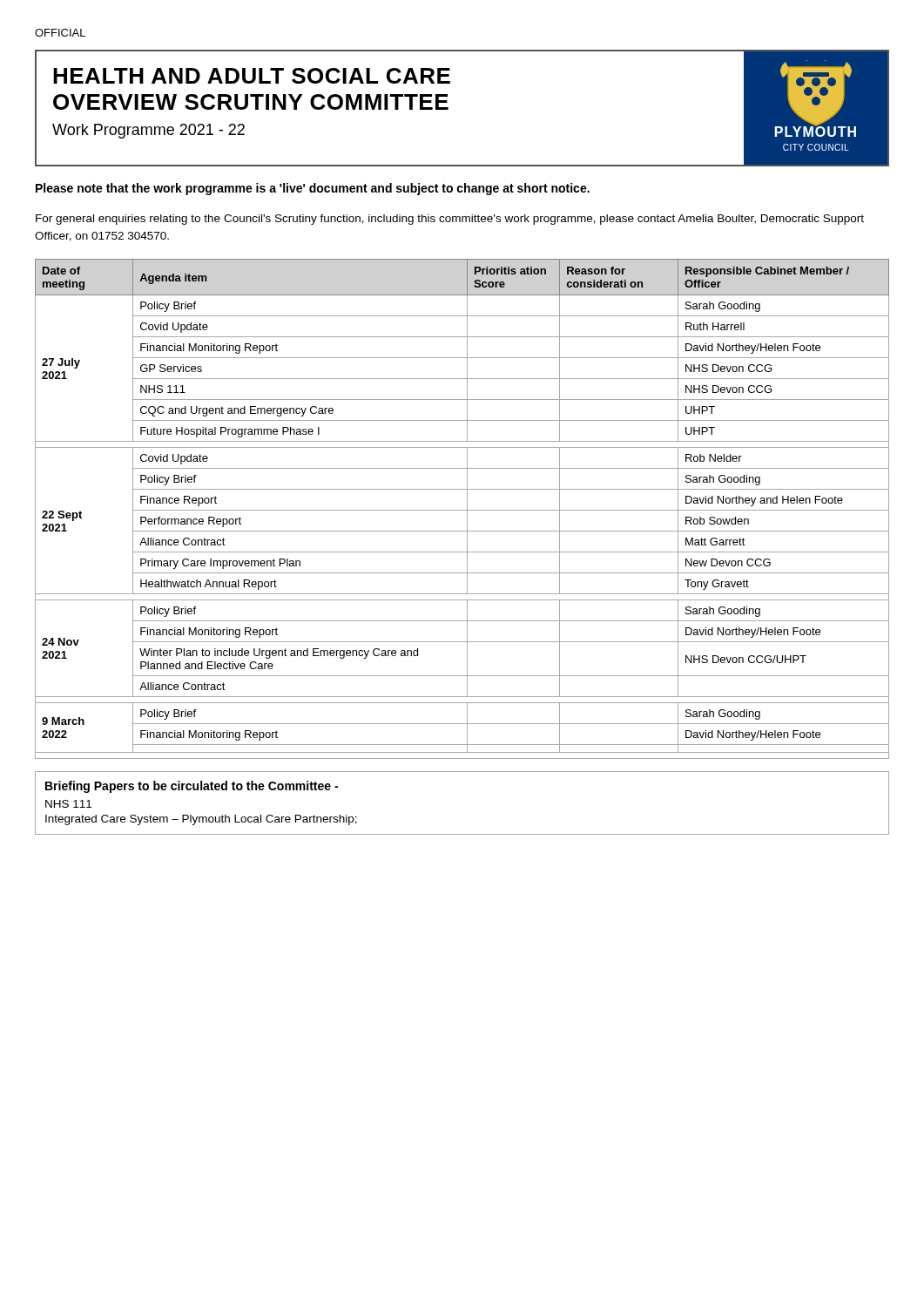Click on the table containing "Primary Care Improvement"
Image resolution: width=924 pixels, height=1307 pixels.
coord(462,509)
